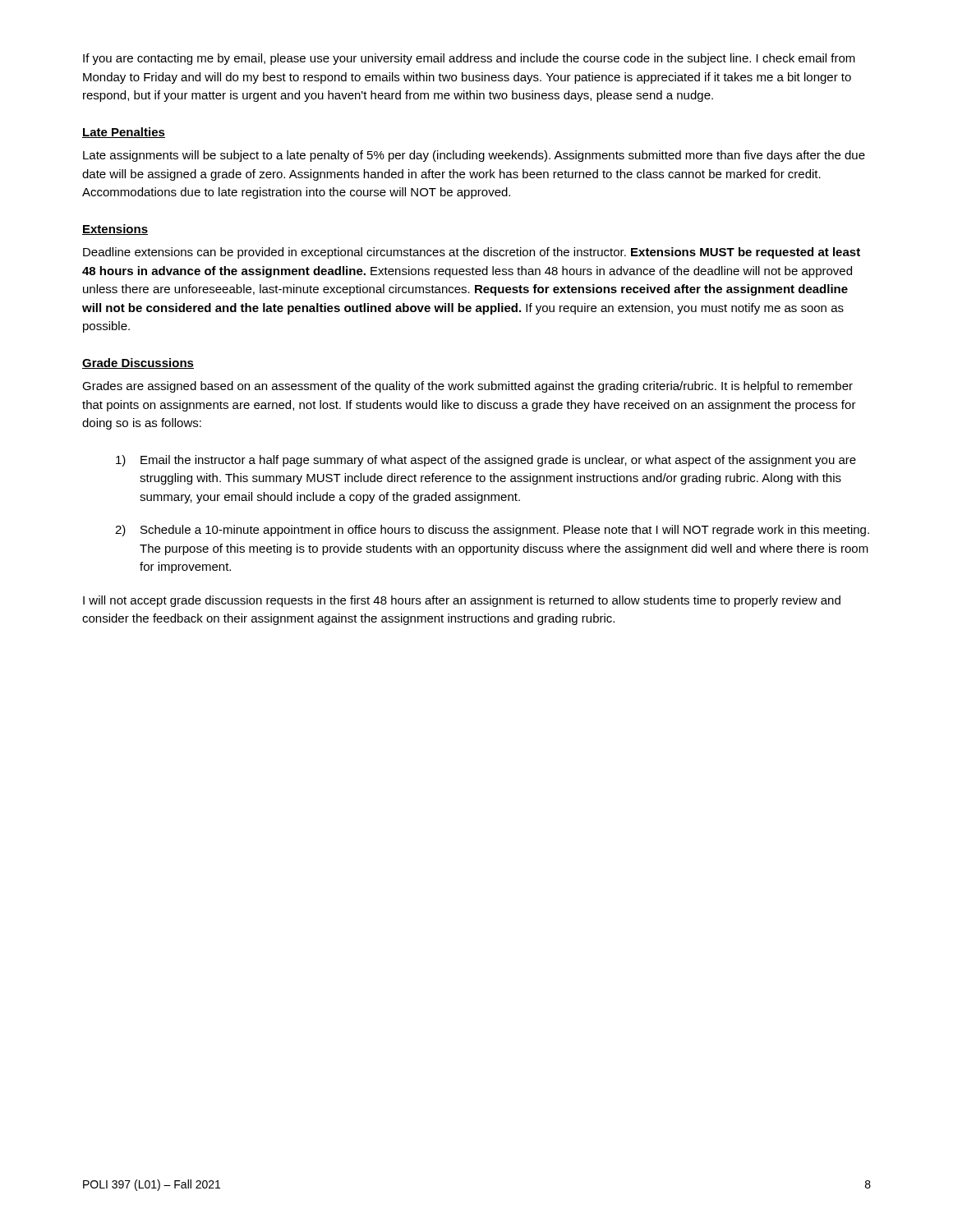Screen dimensions: 1232x953
Task: Locate the block of text that opens with "If you are contacting"
Action: [x=469, y=76]
